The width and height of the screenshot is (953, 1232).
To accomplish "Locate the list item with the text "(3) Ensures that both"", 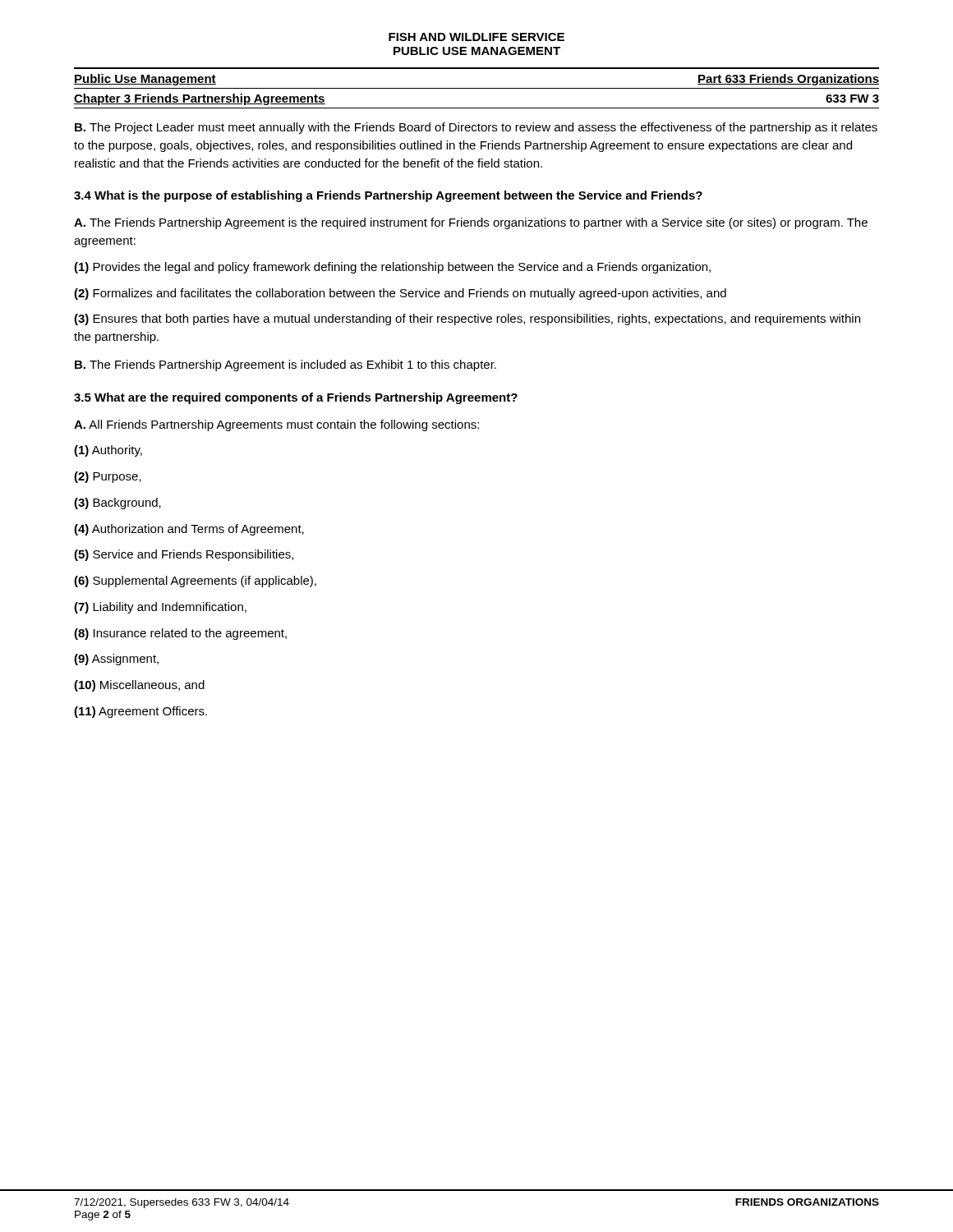I will point(467,327).
